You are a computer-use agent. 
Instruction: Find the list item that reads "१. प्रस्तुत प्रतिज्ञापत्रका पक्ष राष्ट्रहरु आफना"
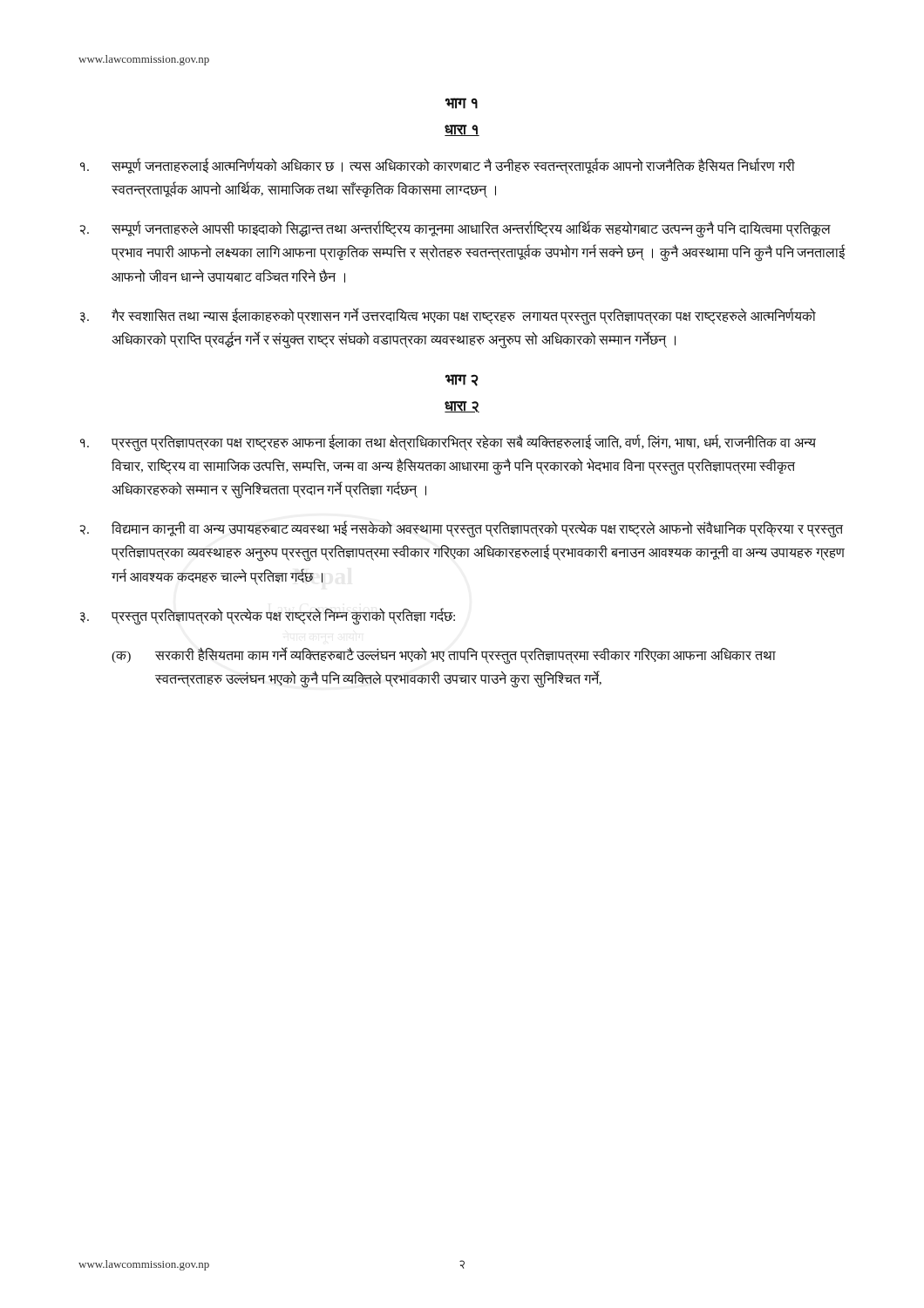[x=462, y=466]
